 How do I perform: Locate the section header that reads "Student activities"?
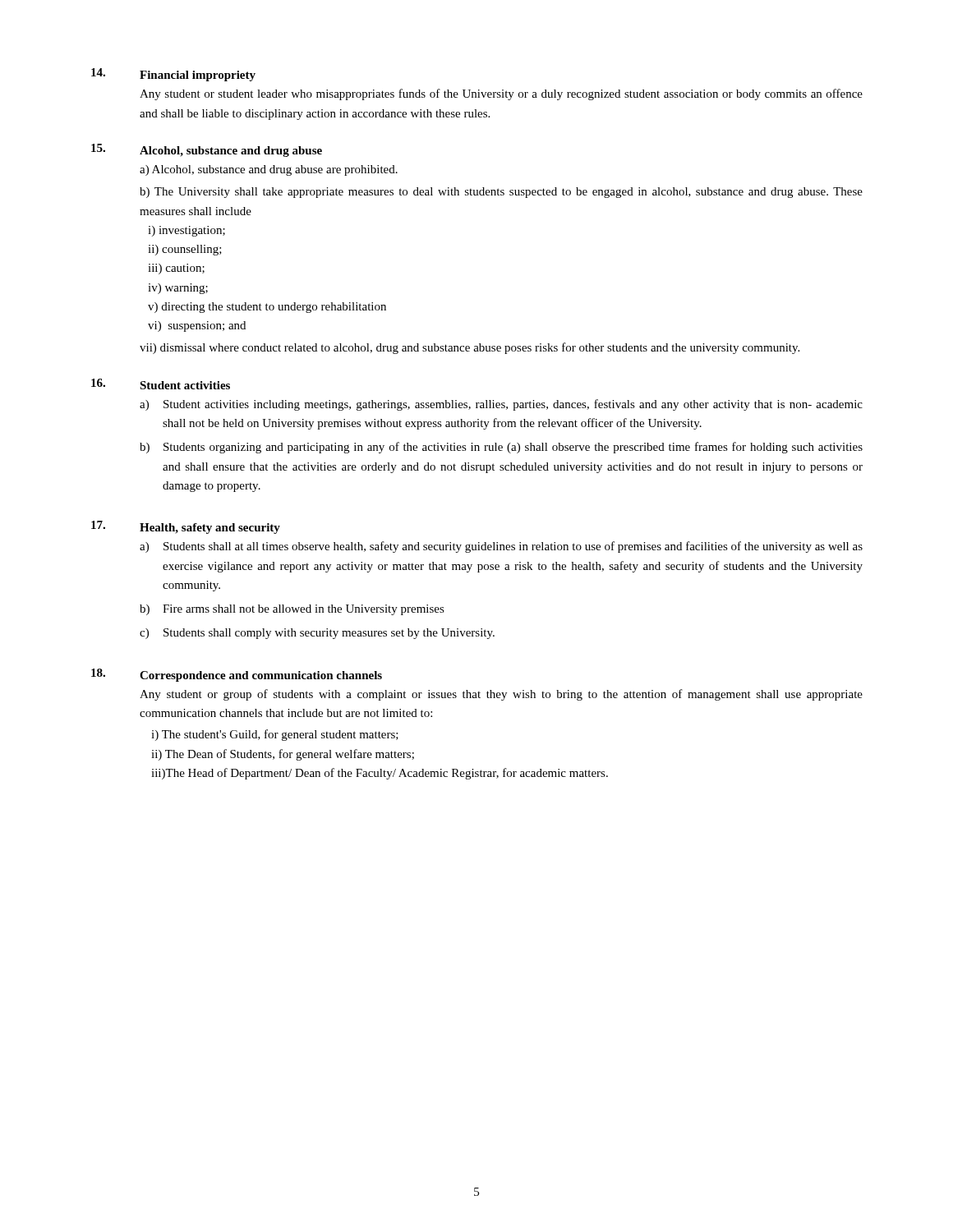coord(185,385)
